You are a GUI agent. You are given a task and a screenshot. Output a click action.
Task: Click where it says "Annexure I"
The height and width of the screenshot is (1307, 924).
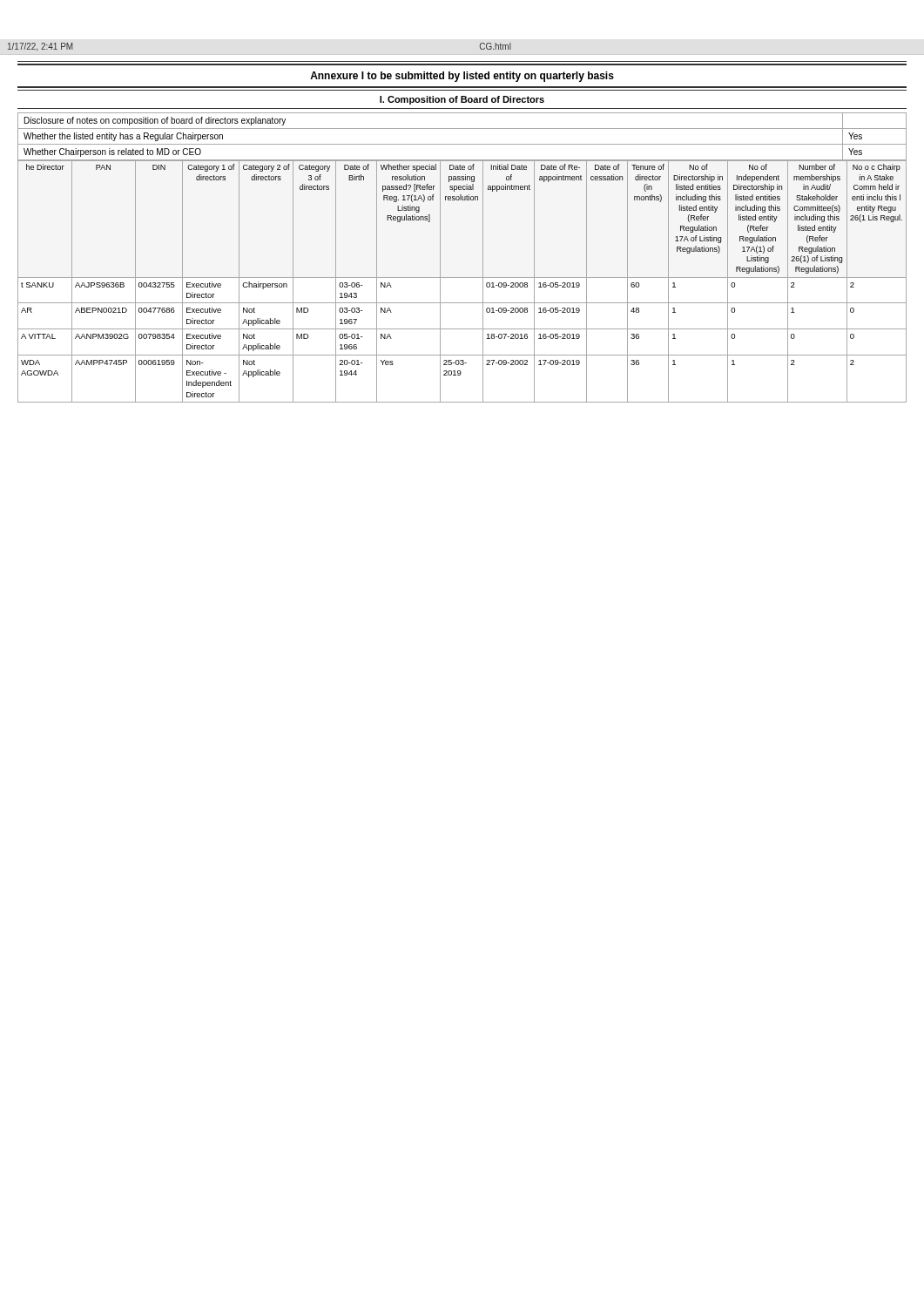point(462,51)
